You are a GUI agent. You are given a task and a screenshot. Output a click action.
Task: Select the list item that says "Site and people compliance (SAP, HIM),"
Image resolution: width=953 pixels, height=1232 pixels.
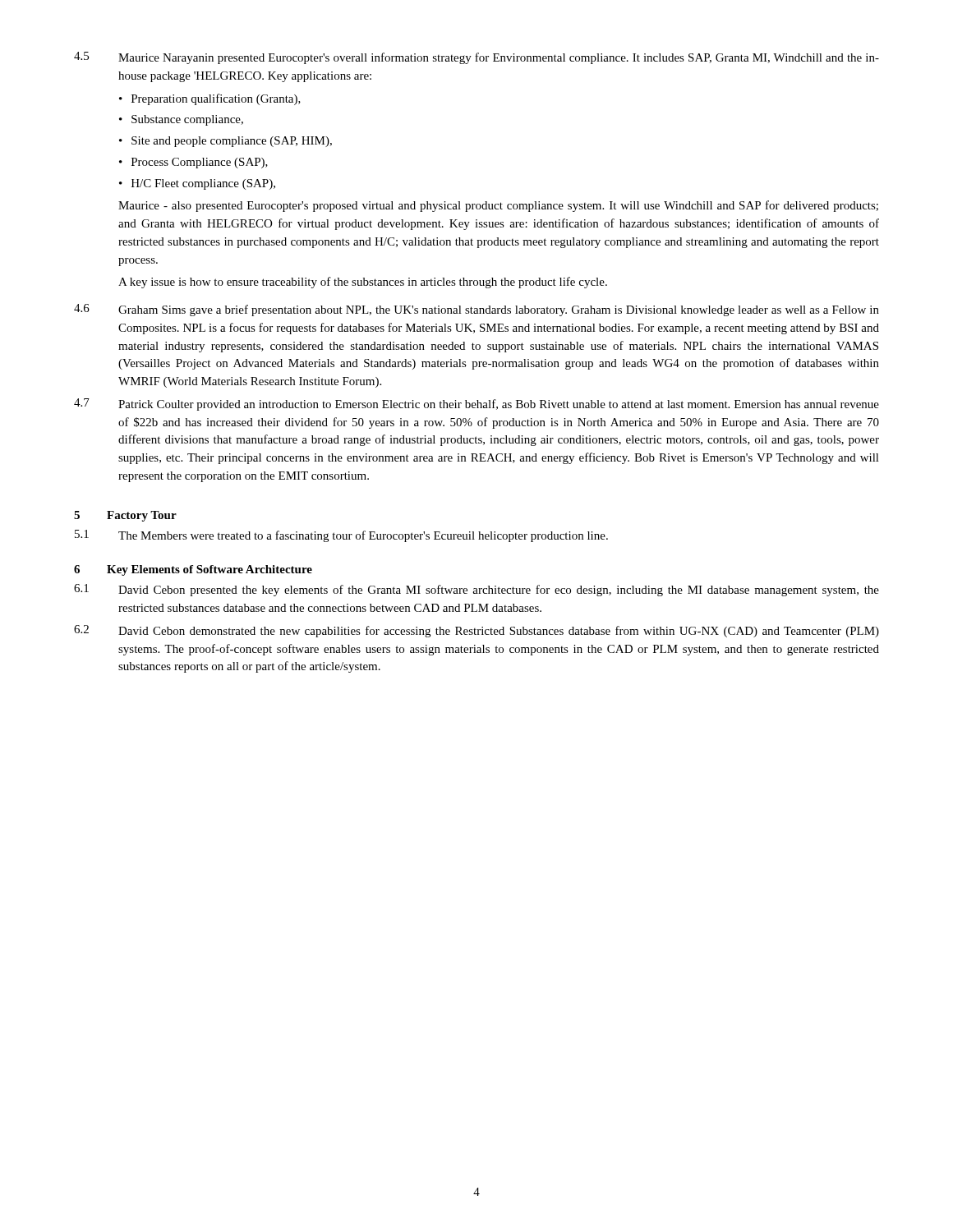tap(232, 140)
